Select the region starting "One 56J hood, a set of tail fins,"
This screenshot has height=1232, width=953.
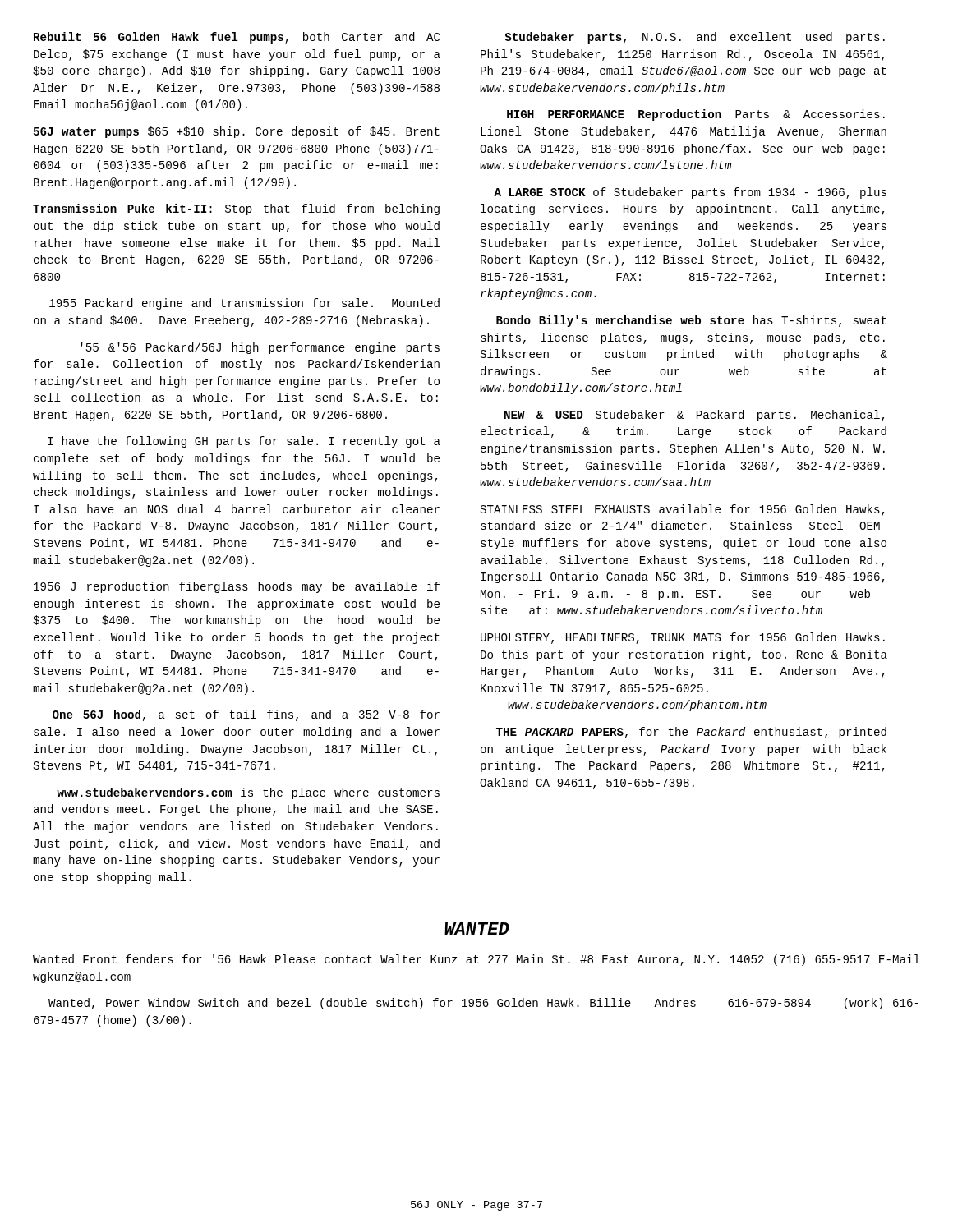tap(237, 741)
